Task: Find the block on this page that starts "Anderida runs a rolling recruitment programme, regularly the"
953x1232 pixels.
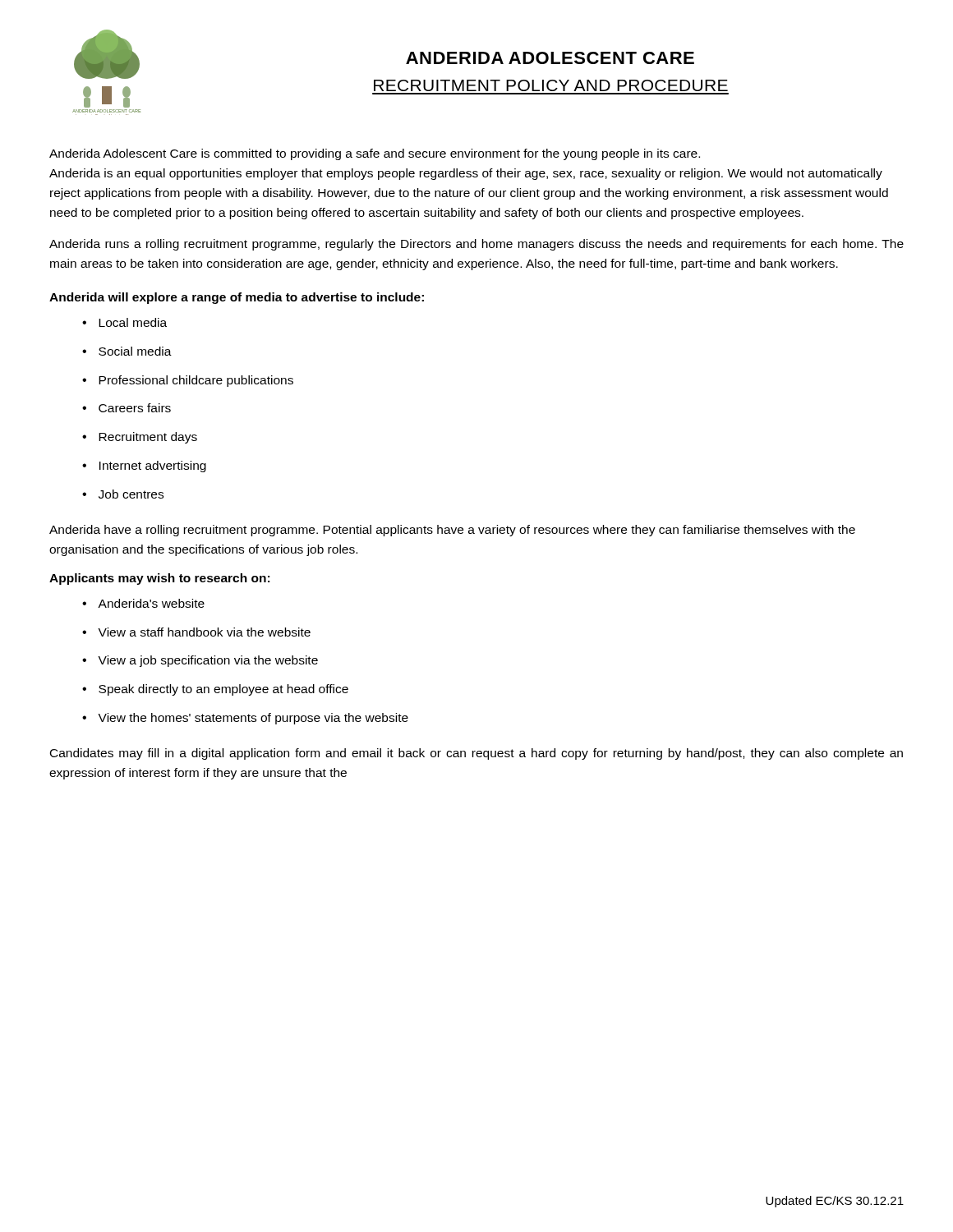Action: point(476,253)
